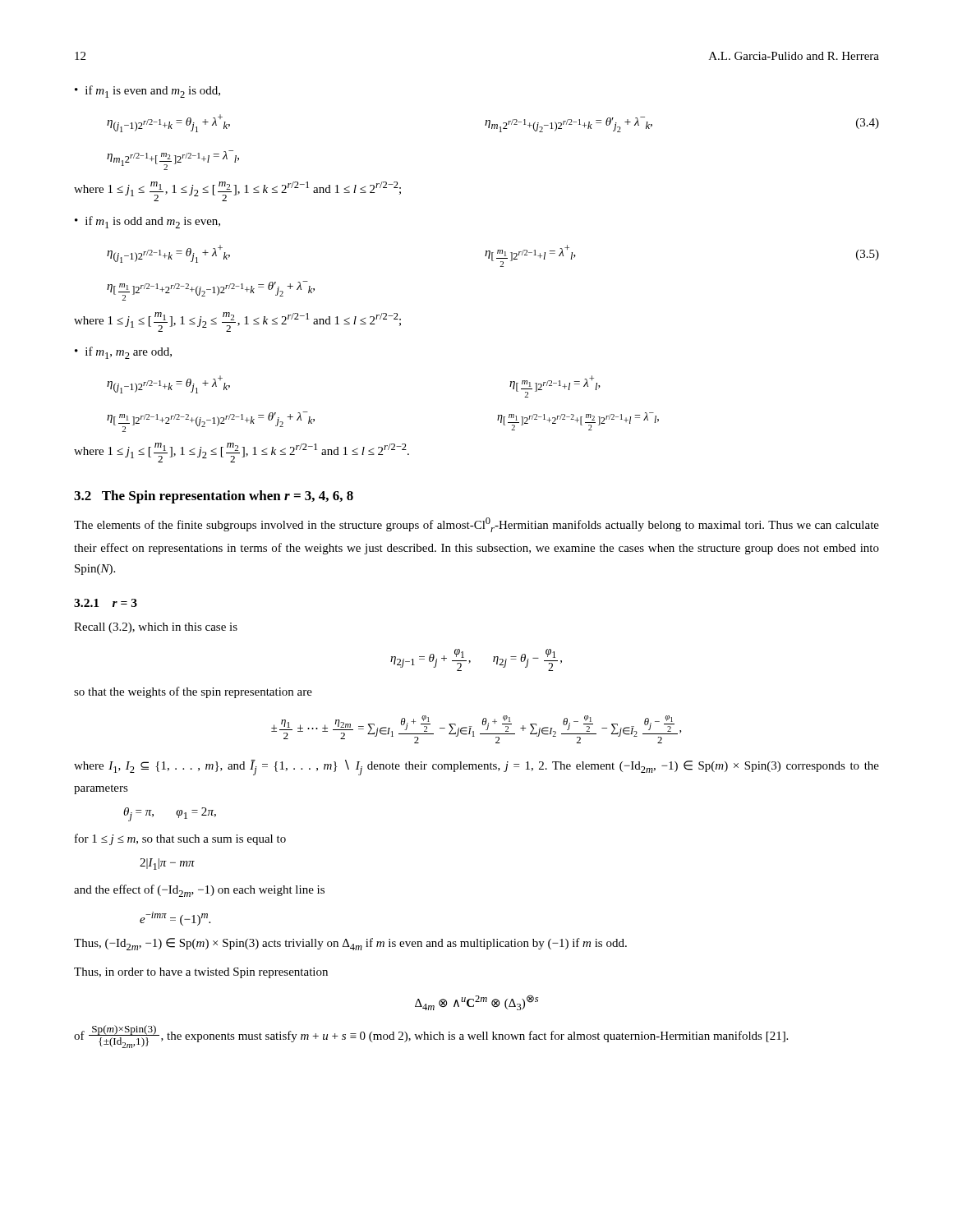Image resolution: width=953 pixels, height=1232 pixels.
Task: Find the block on this page that starts "and the effect of"
Action: tap(199, 891)
